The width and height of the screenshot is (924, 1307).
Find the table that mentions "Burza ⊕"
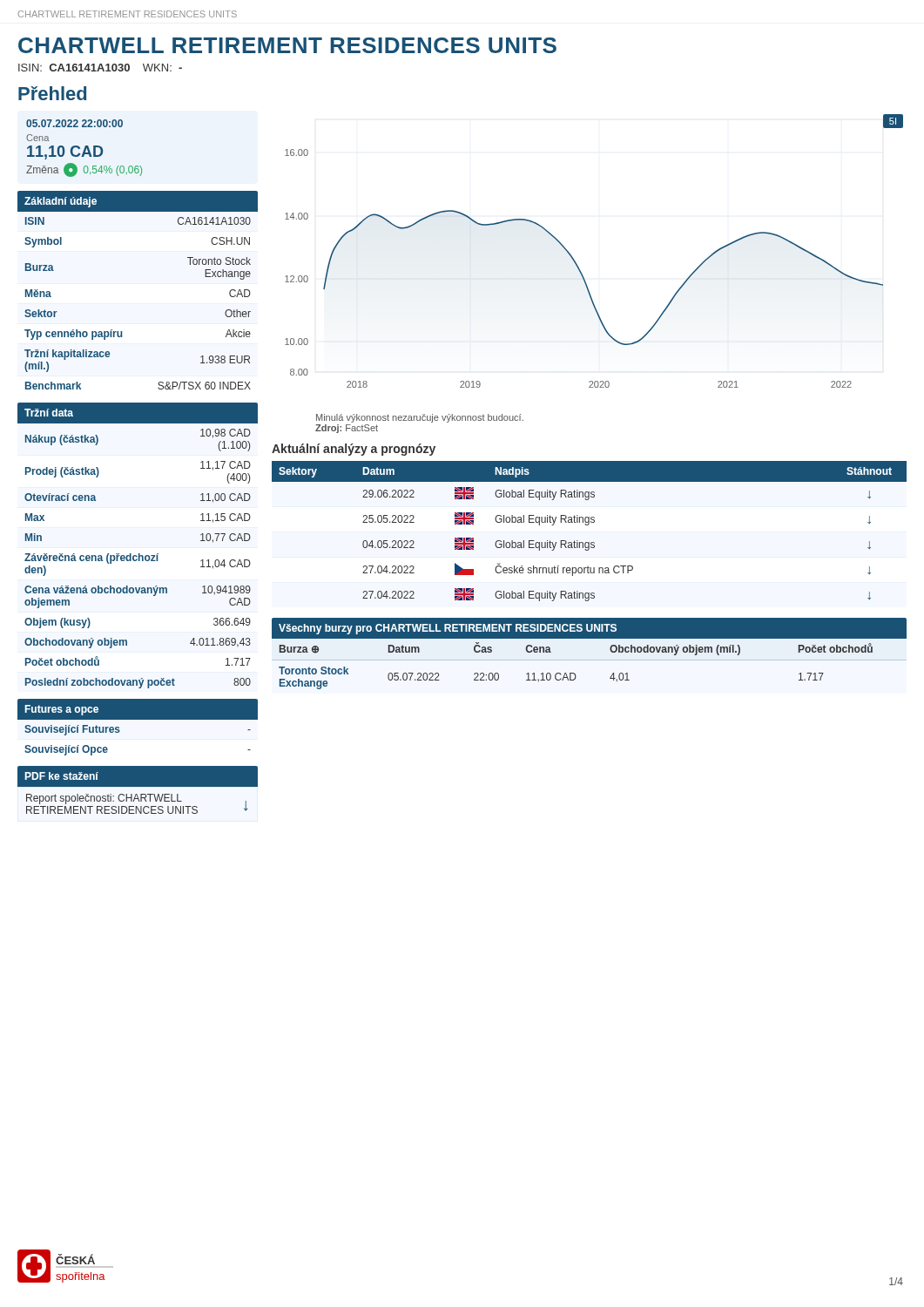click(589, 666)
